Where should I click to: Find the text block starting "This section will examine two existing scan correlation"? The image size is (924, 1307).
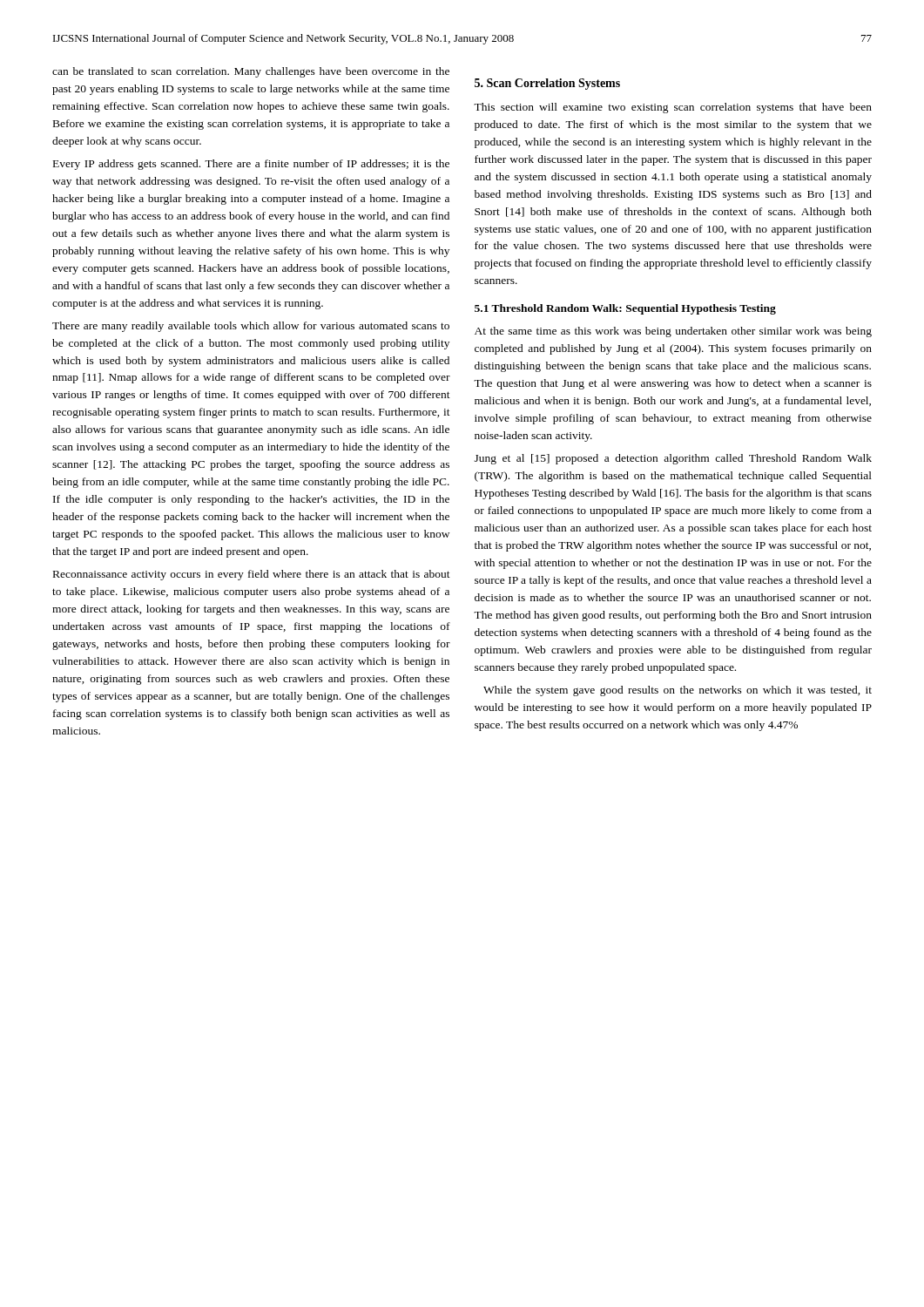pyautogui.click(x=673, y=194)
